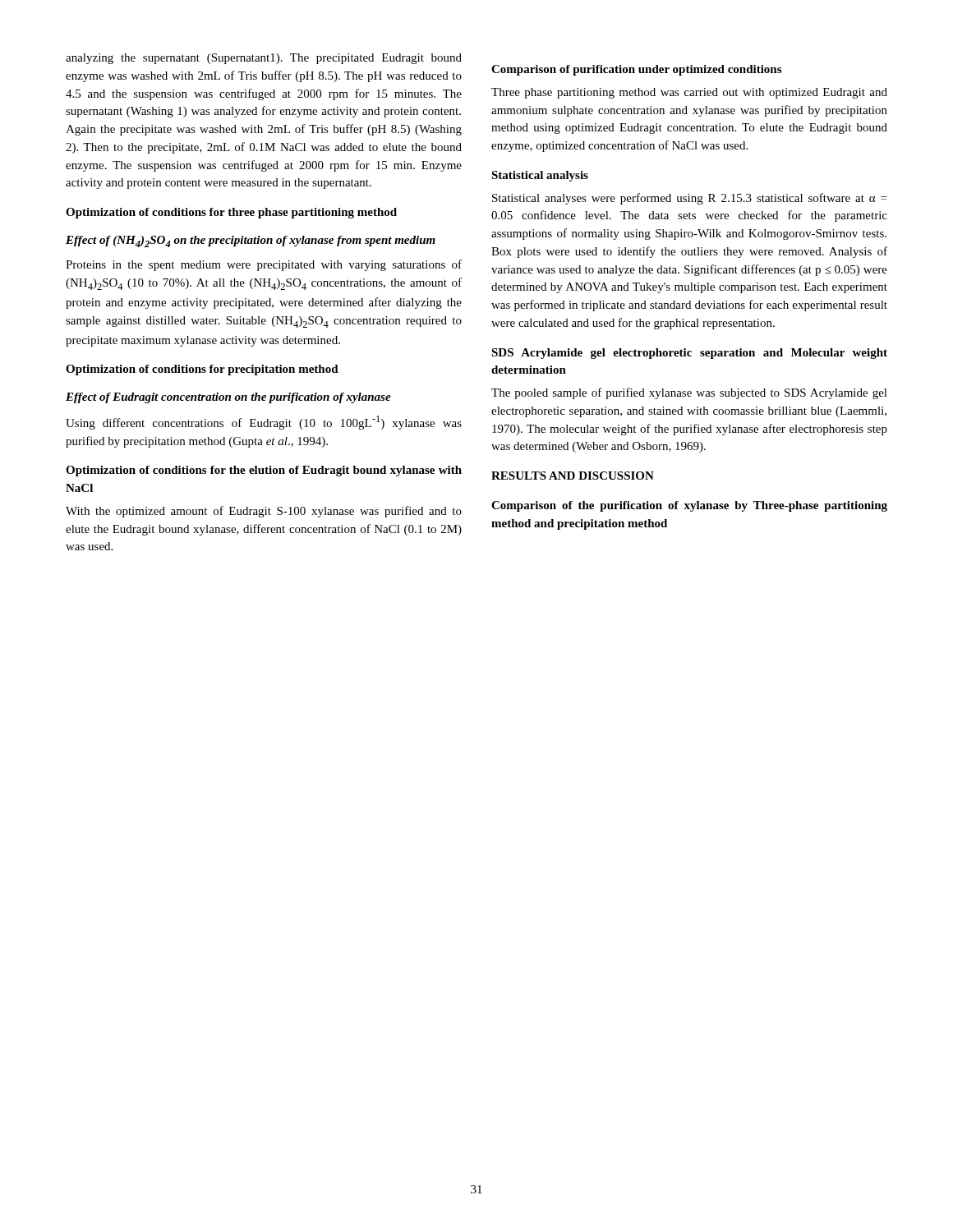Image resolution: width=953 pixels, height=1232 pixels.
Task: Where is the section header that starts "Effect of (NH4)2SO4 on the"?
Action: [251, 241]
